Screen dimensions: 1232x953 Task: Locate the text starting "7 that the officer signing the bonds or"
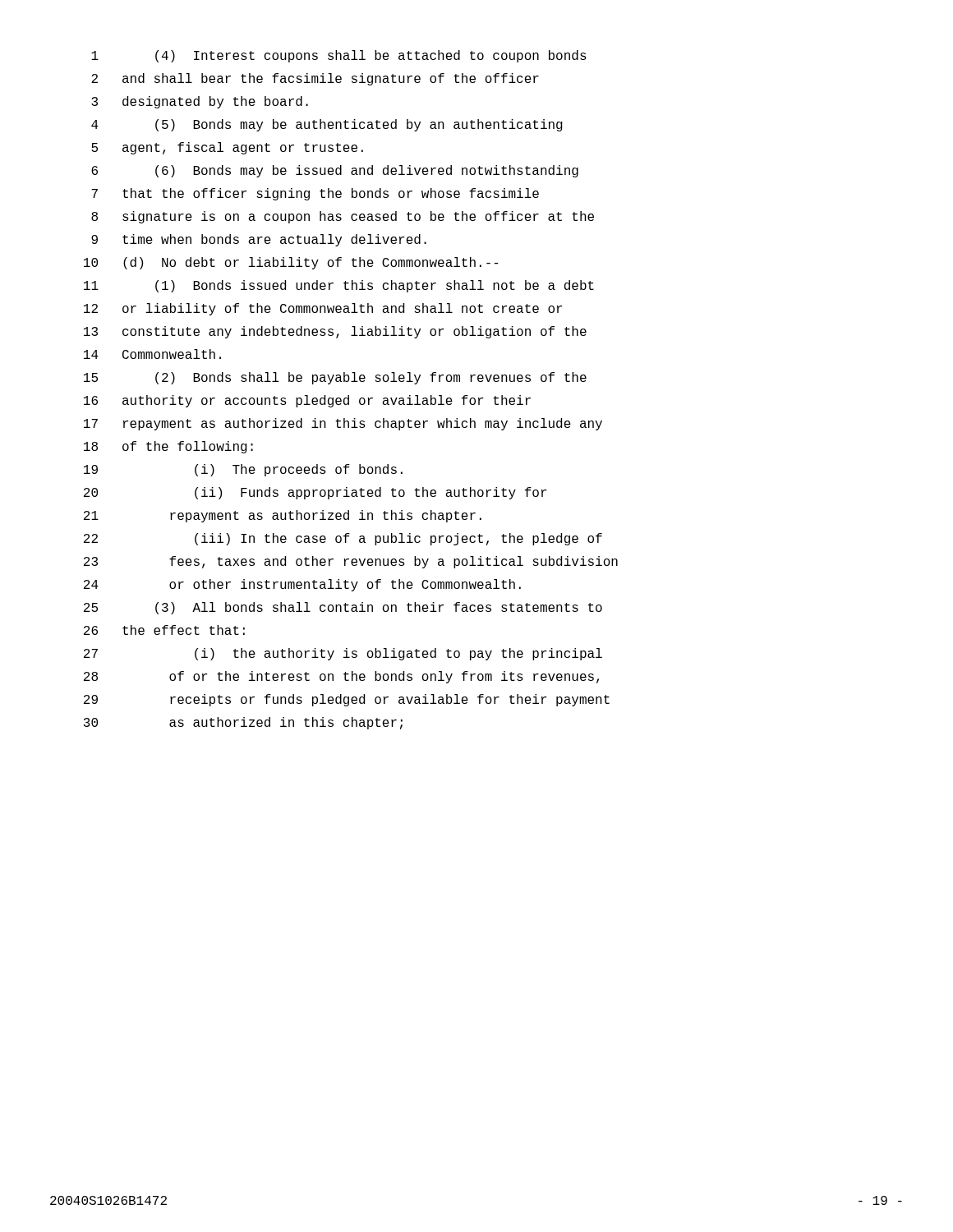pos(476,195)
